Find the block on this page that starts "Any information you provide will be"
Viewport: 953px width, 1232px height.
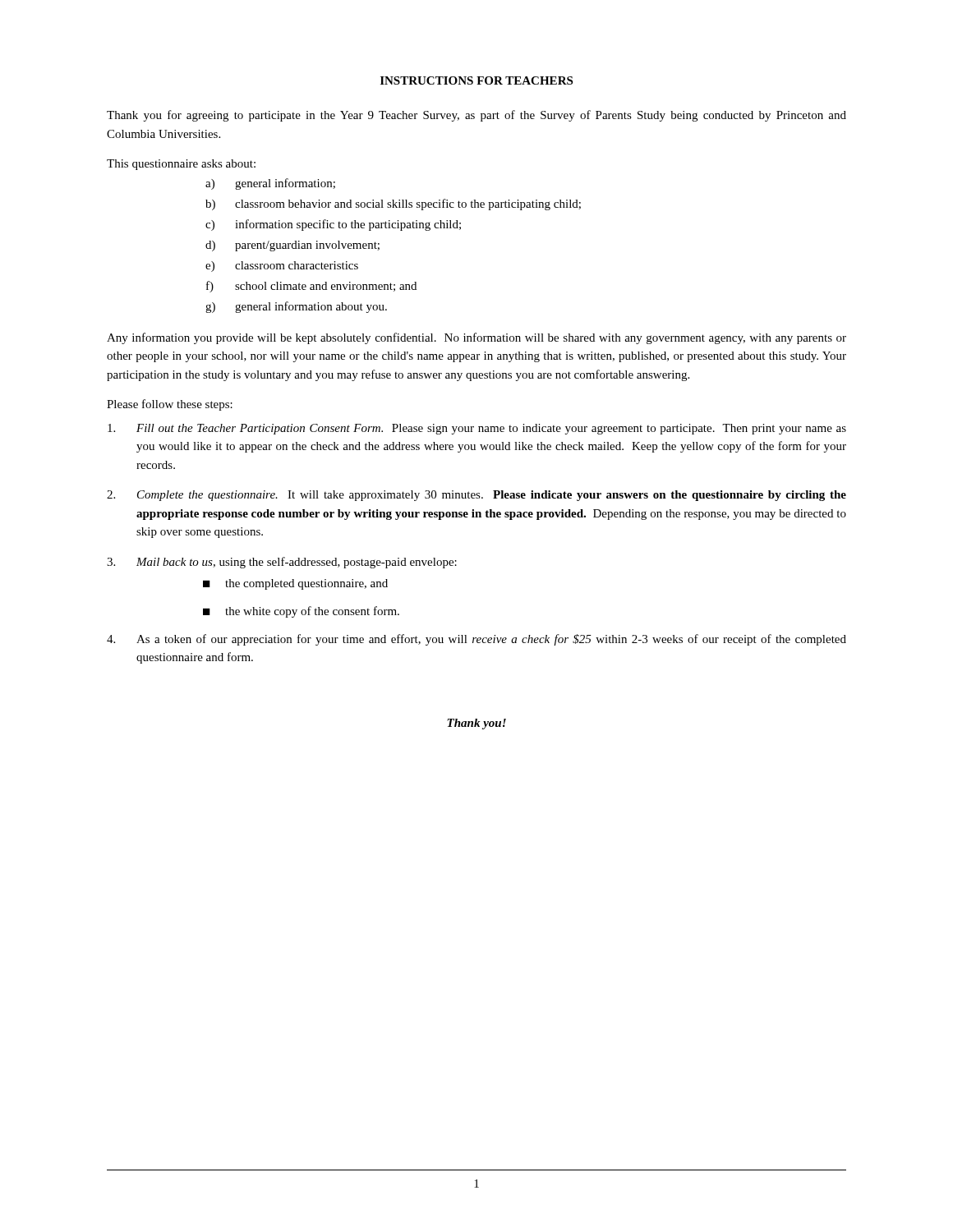click(476, 356)
